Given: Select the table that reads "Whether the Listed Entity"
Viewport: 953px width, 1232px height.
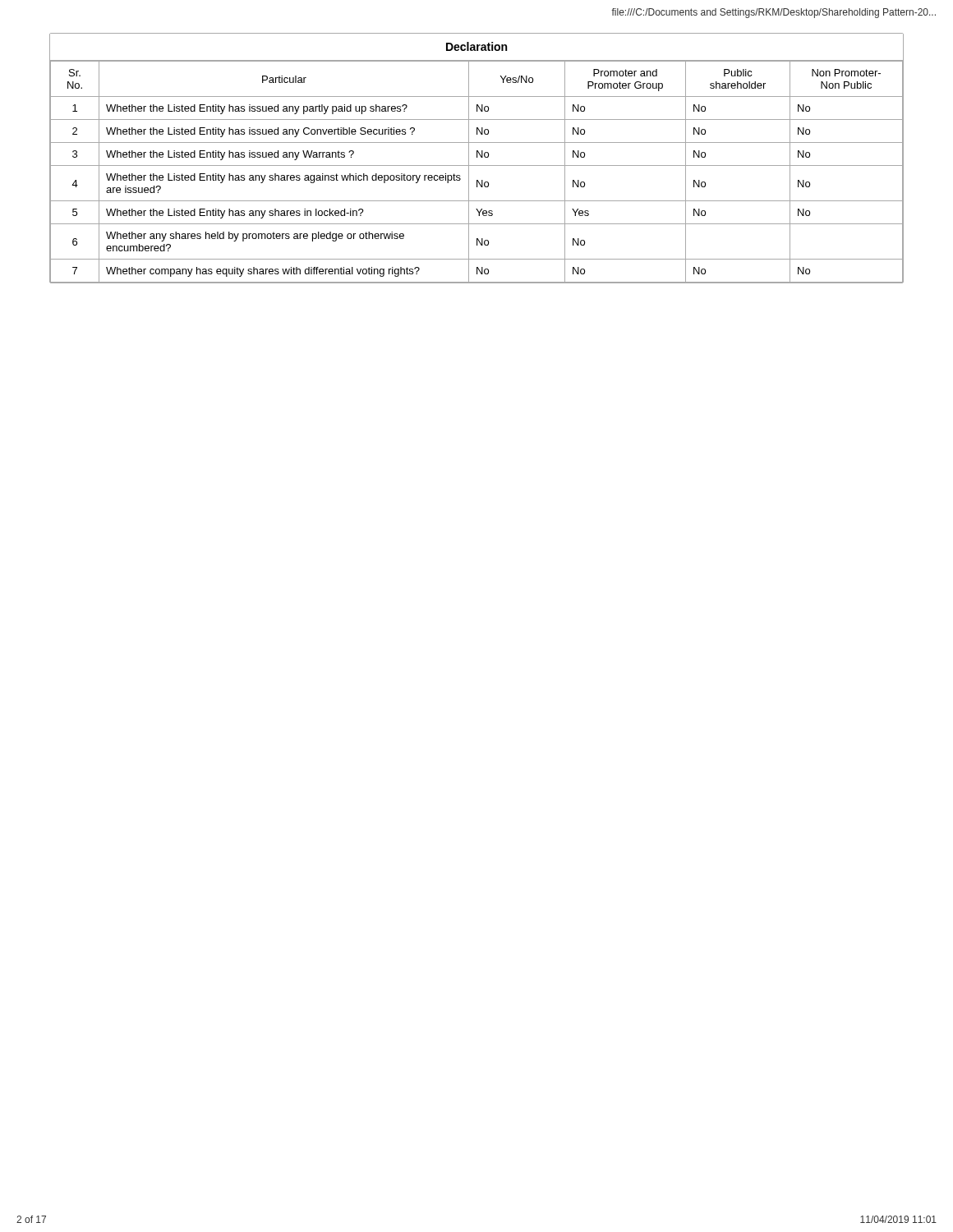Looking at the screenshot, I should (476, 158).
